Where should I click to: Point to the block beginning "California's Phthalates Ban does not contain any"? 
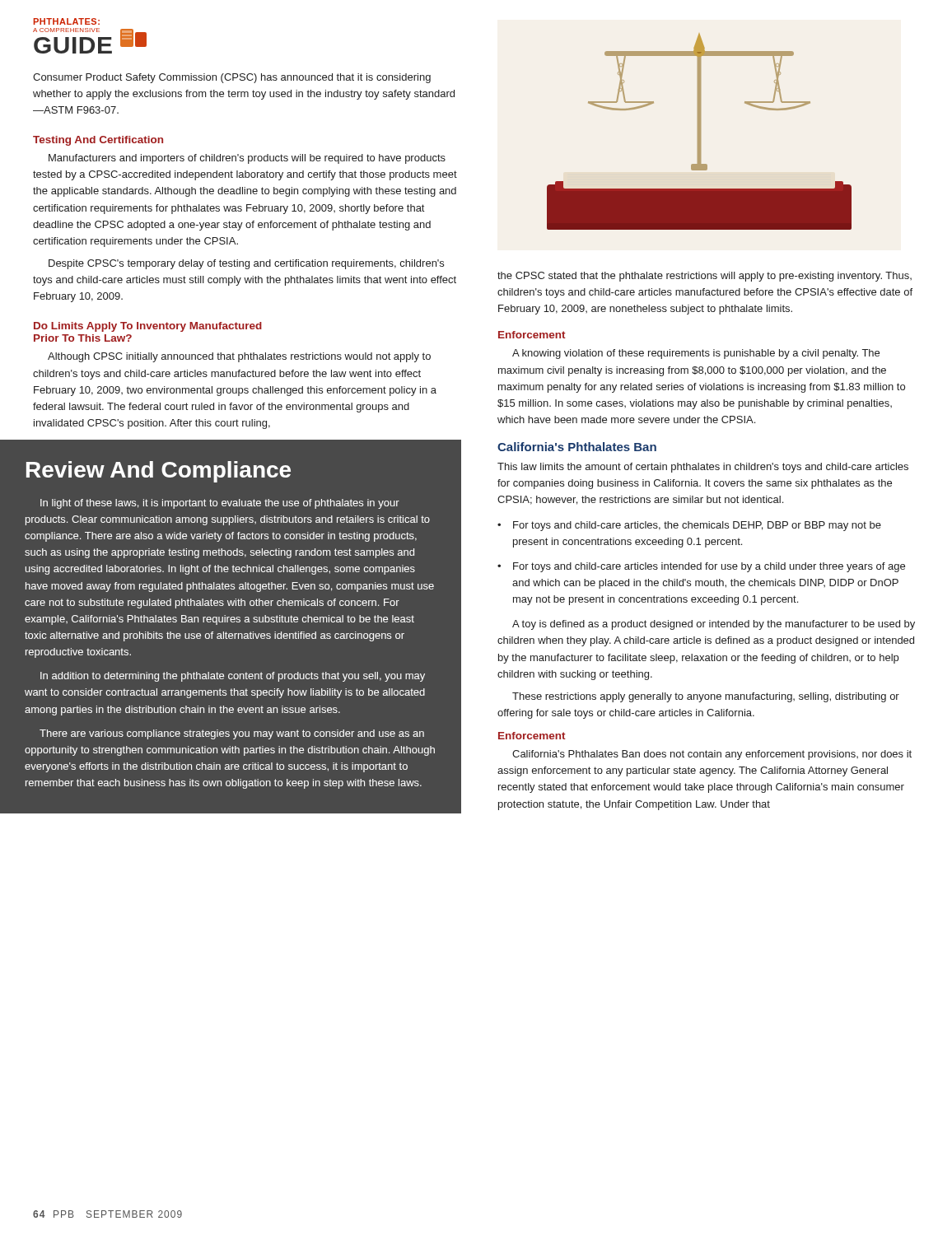[x=707, y=779]
